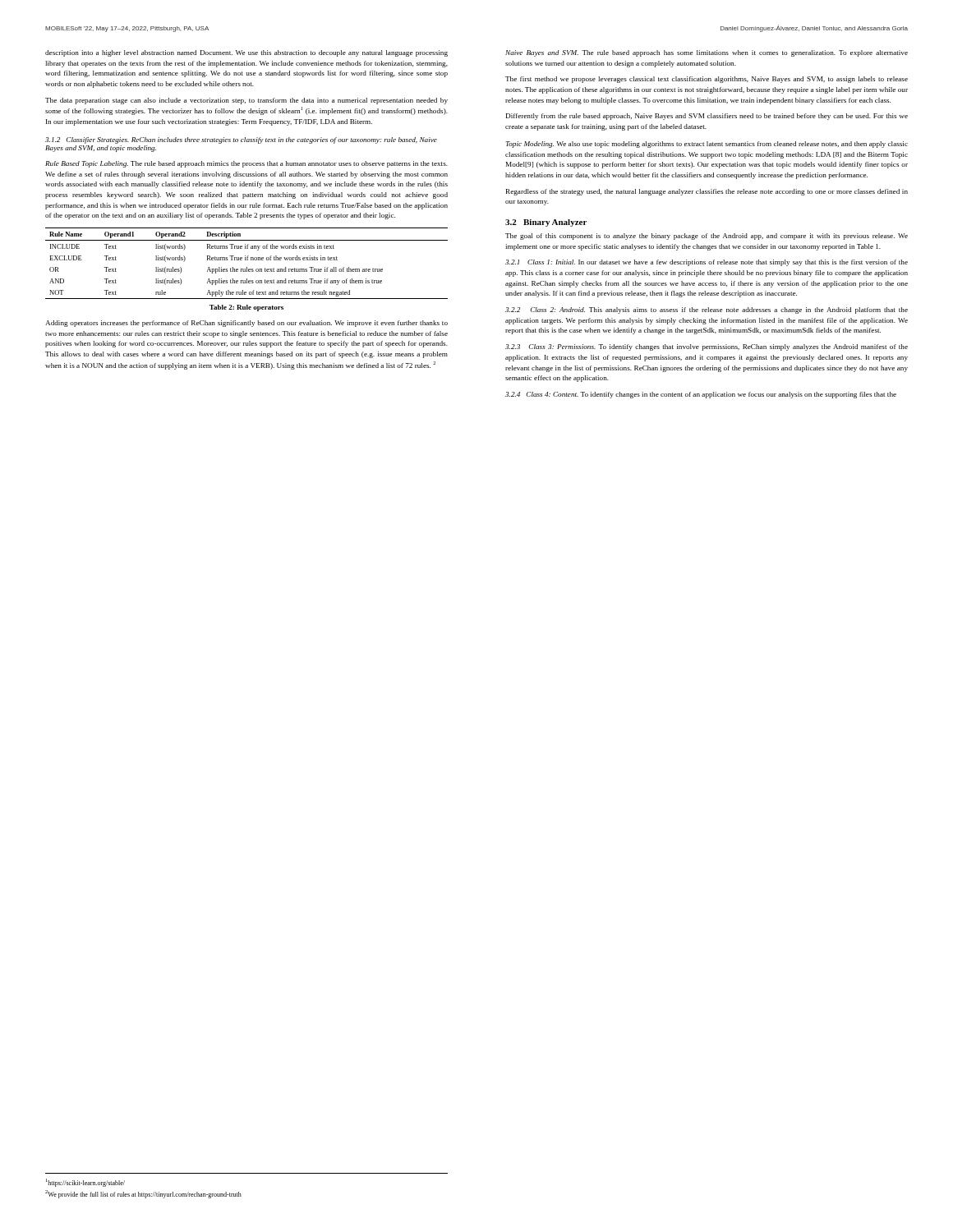Locate the table with the text "Applies the rules on text"
This screenshot has height=1232, width=953.
click(x=246, y=263)
